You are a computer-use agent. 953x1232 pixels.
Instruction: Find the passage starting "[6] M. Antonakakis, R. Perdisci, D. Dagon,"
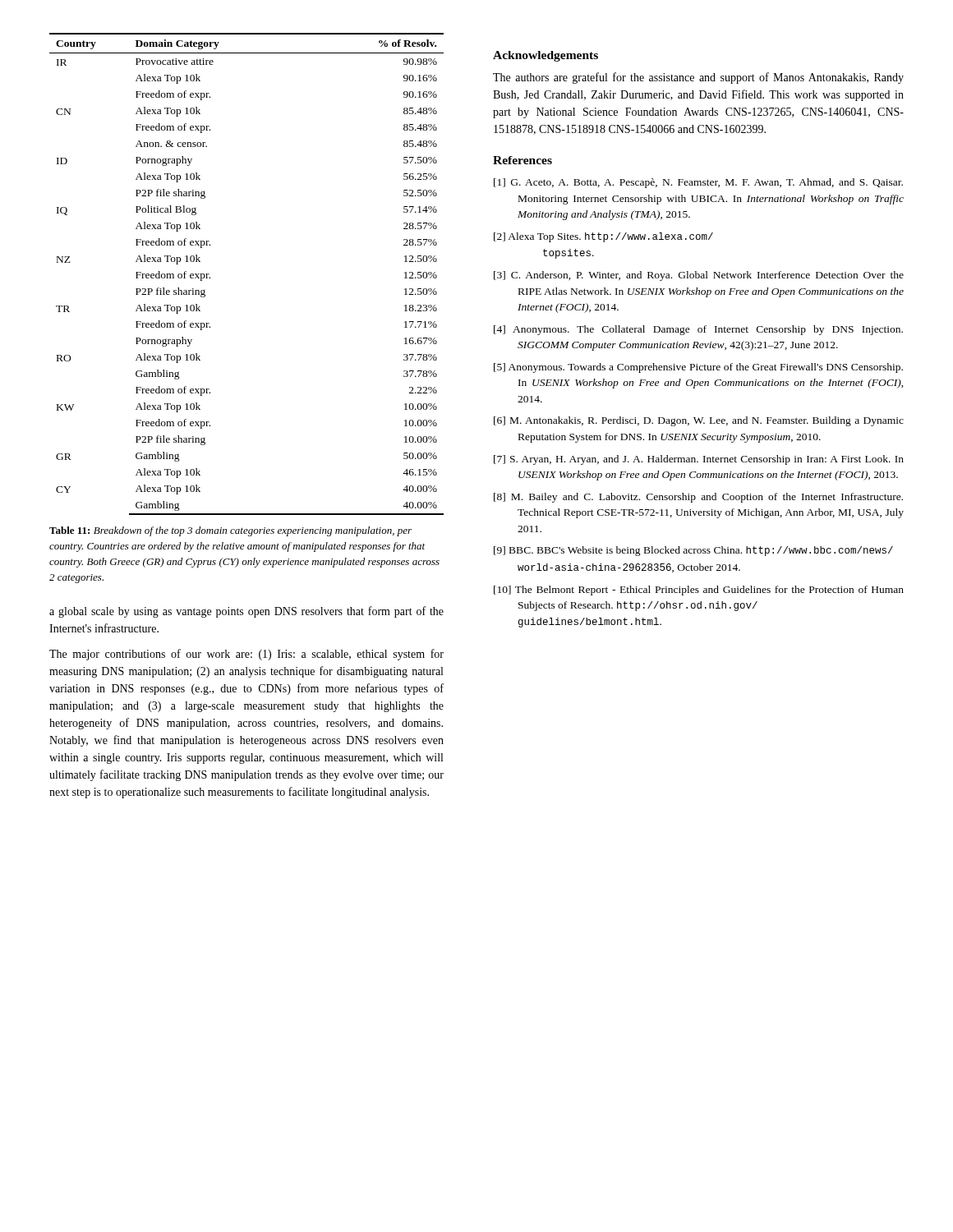698,428
